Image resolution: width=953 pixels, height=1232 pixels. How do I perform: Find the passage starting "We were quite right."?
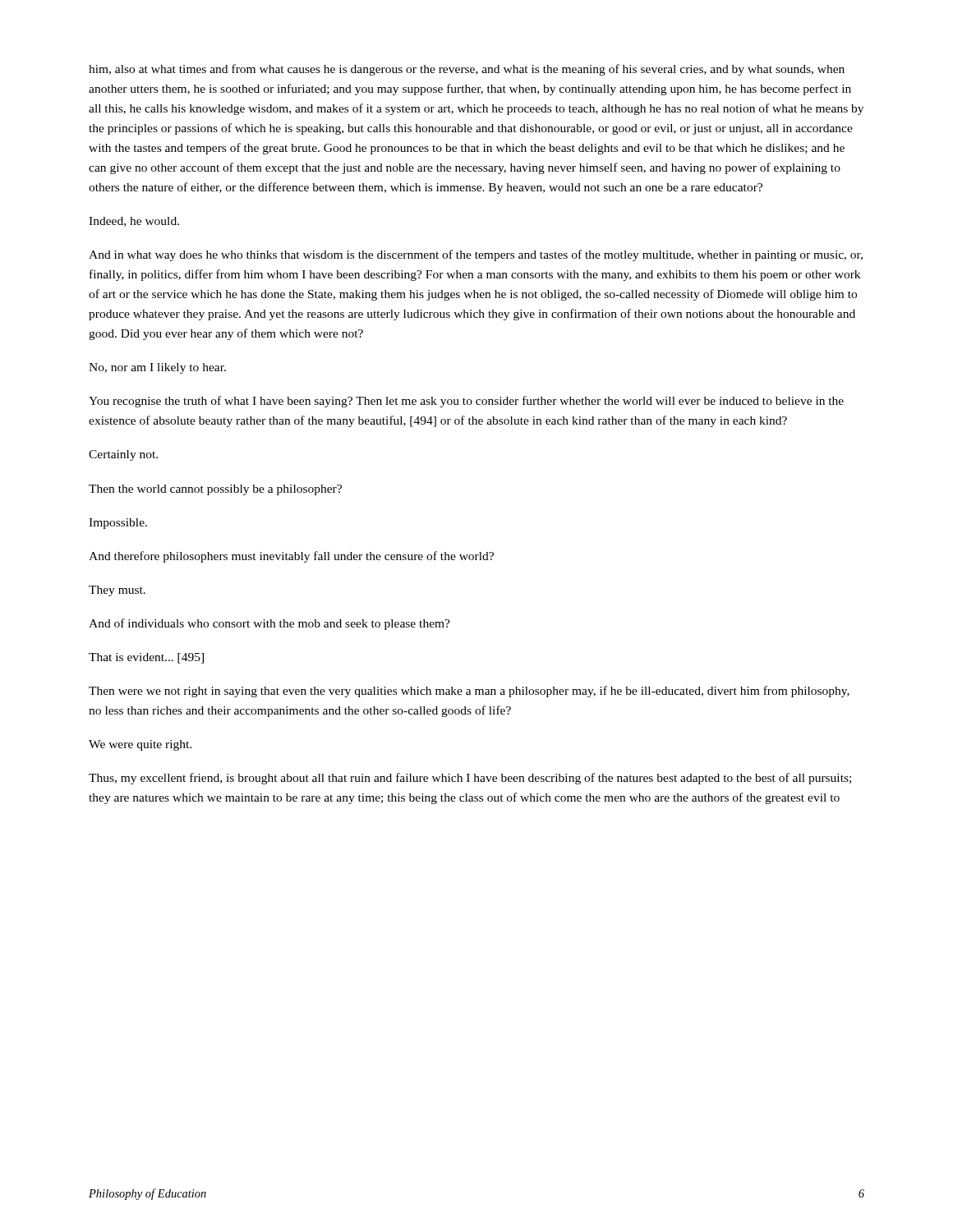point(141,744)
